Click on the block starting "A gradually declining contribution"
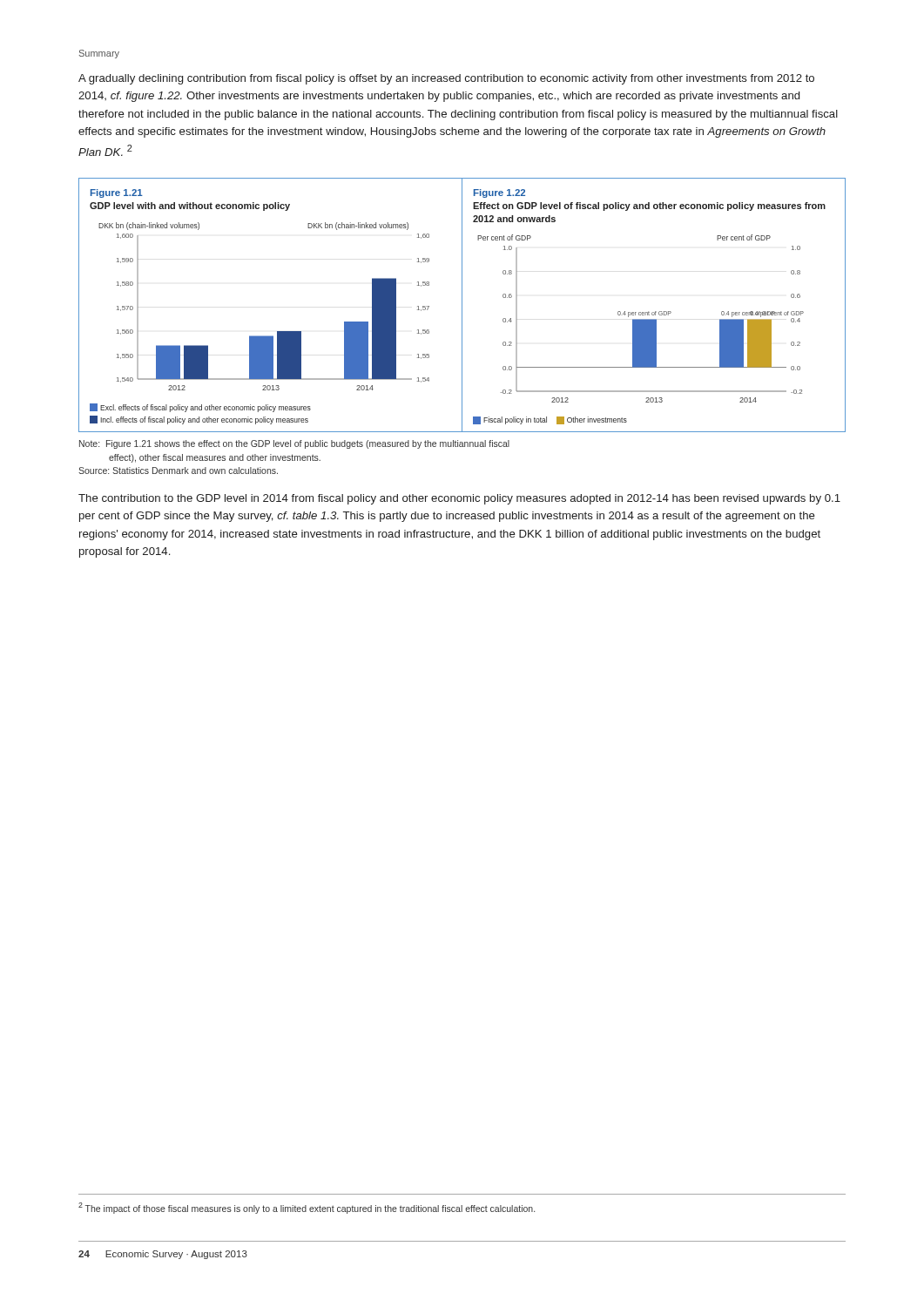 pos(458,115)
